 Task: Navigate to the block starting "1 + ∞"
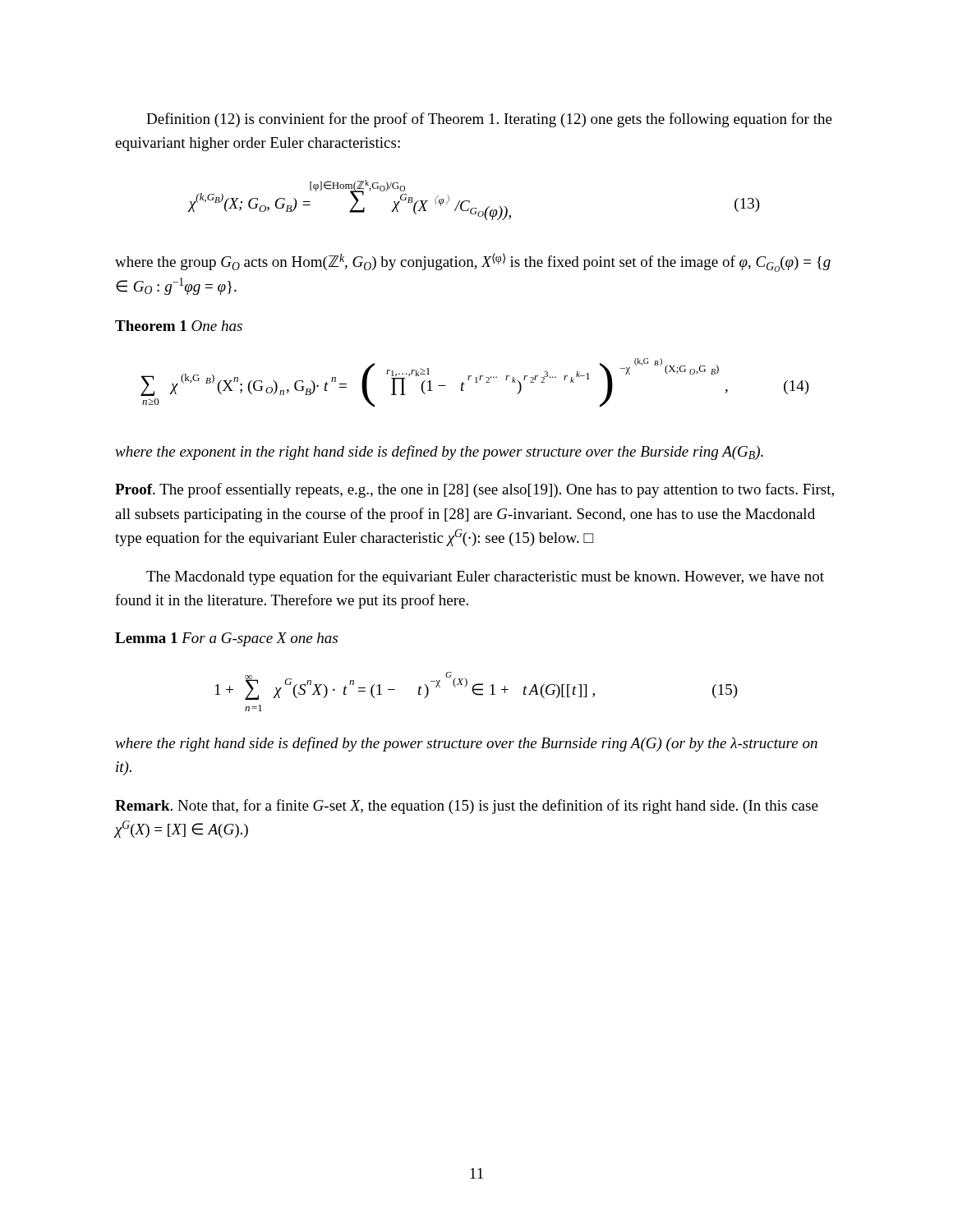pyautogui.click(x=476, y=689)
